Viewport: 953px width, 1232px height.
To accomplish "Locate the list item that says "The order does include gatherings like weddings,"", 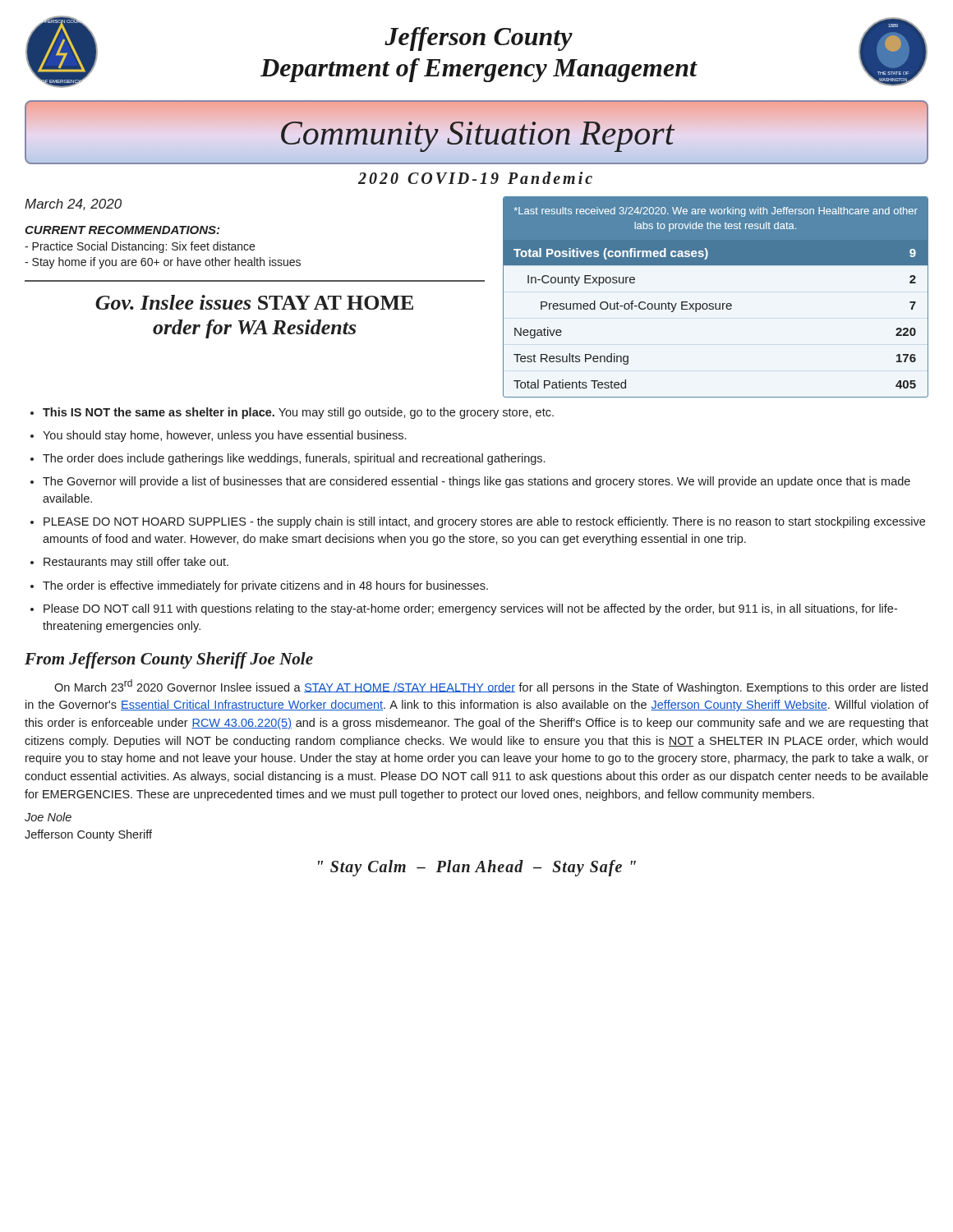I will [294, 459].
